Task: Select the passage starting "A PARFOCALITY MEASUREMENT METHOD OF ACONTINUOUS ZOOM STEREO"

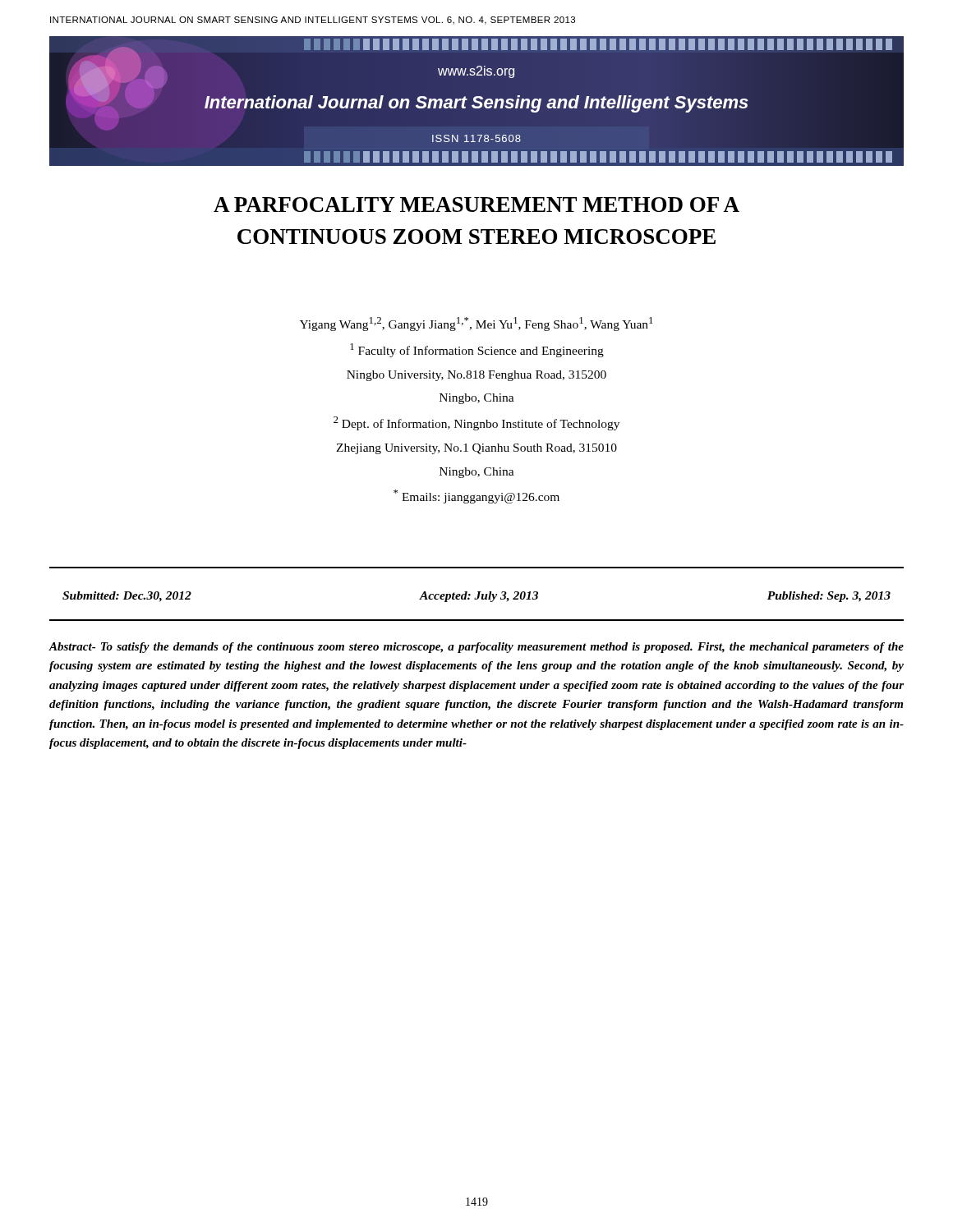Action: point(476,221)
